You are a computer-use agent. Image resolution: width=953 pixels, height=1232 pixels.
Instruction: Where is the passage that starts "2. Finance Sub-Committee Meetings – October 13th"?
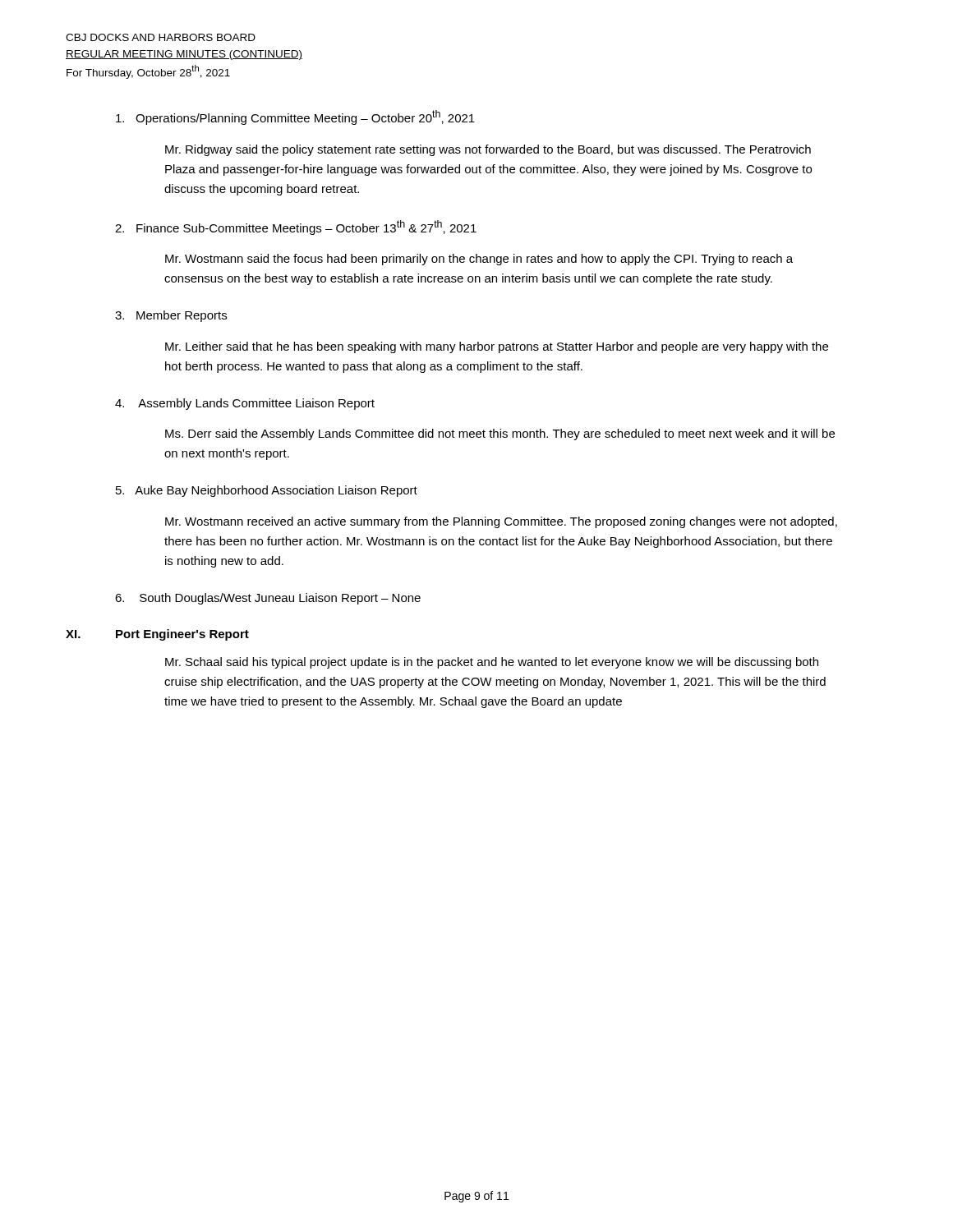(x=296, y=226)
